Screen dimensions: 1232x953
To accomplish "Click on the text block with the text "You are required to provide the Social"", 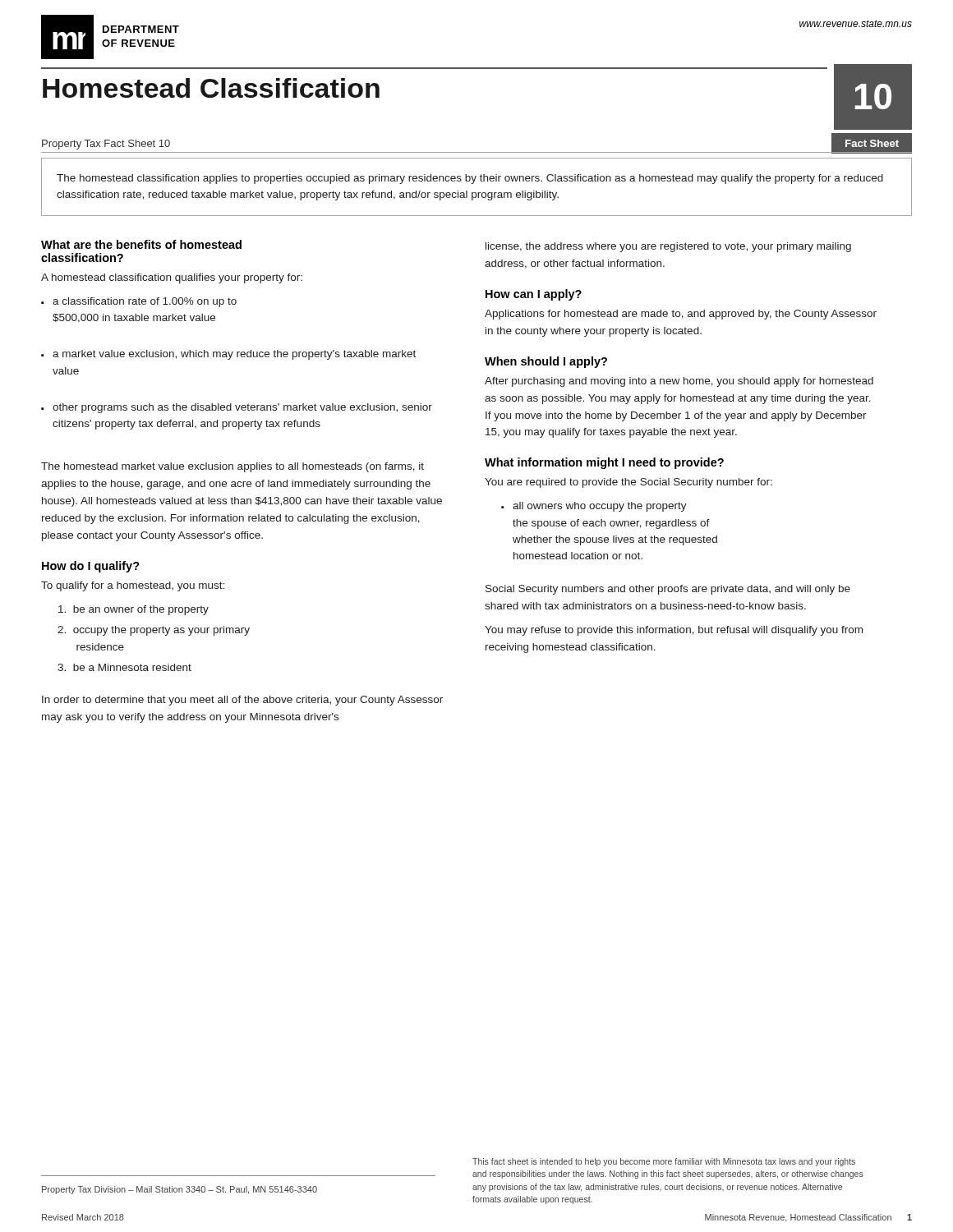I will click(629, 482).
